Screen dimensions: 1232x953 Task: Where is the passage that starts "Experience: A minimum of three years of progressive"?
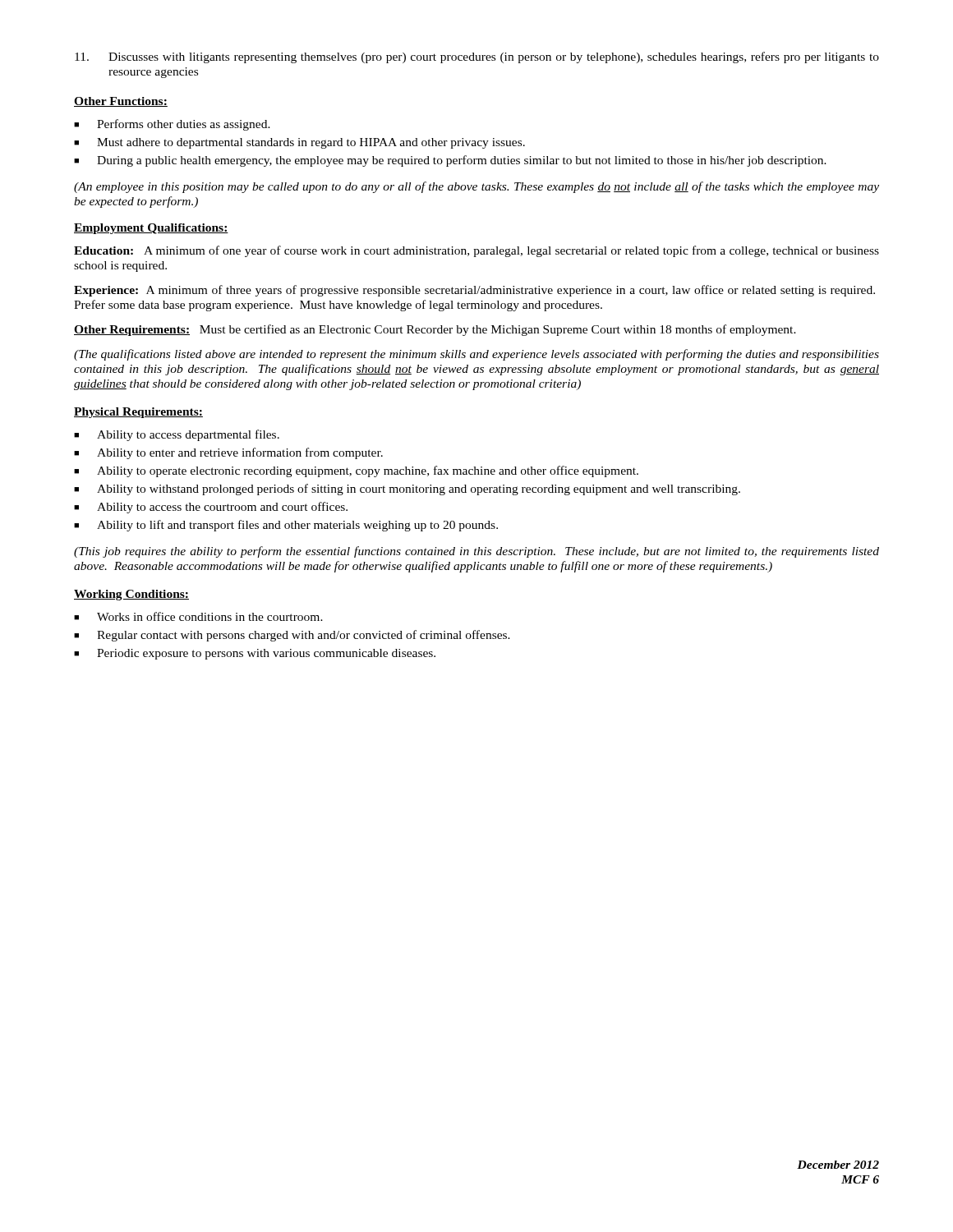pos(476,297)
